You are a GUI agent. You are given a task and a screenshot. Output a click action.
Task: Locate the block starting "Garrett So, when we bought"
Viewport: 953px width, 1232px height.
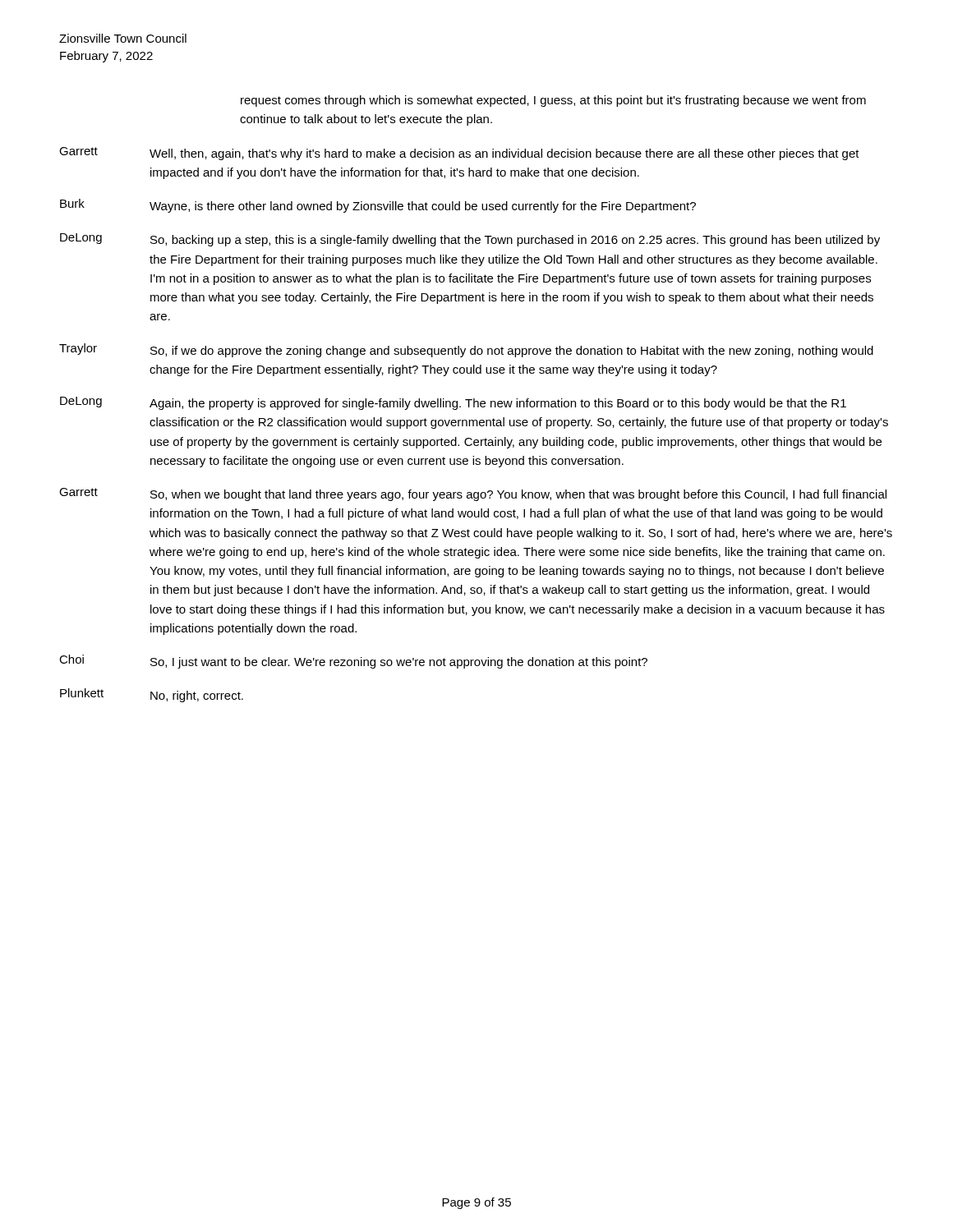tap(476, 561)
